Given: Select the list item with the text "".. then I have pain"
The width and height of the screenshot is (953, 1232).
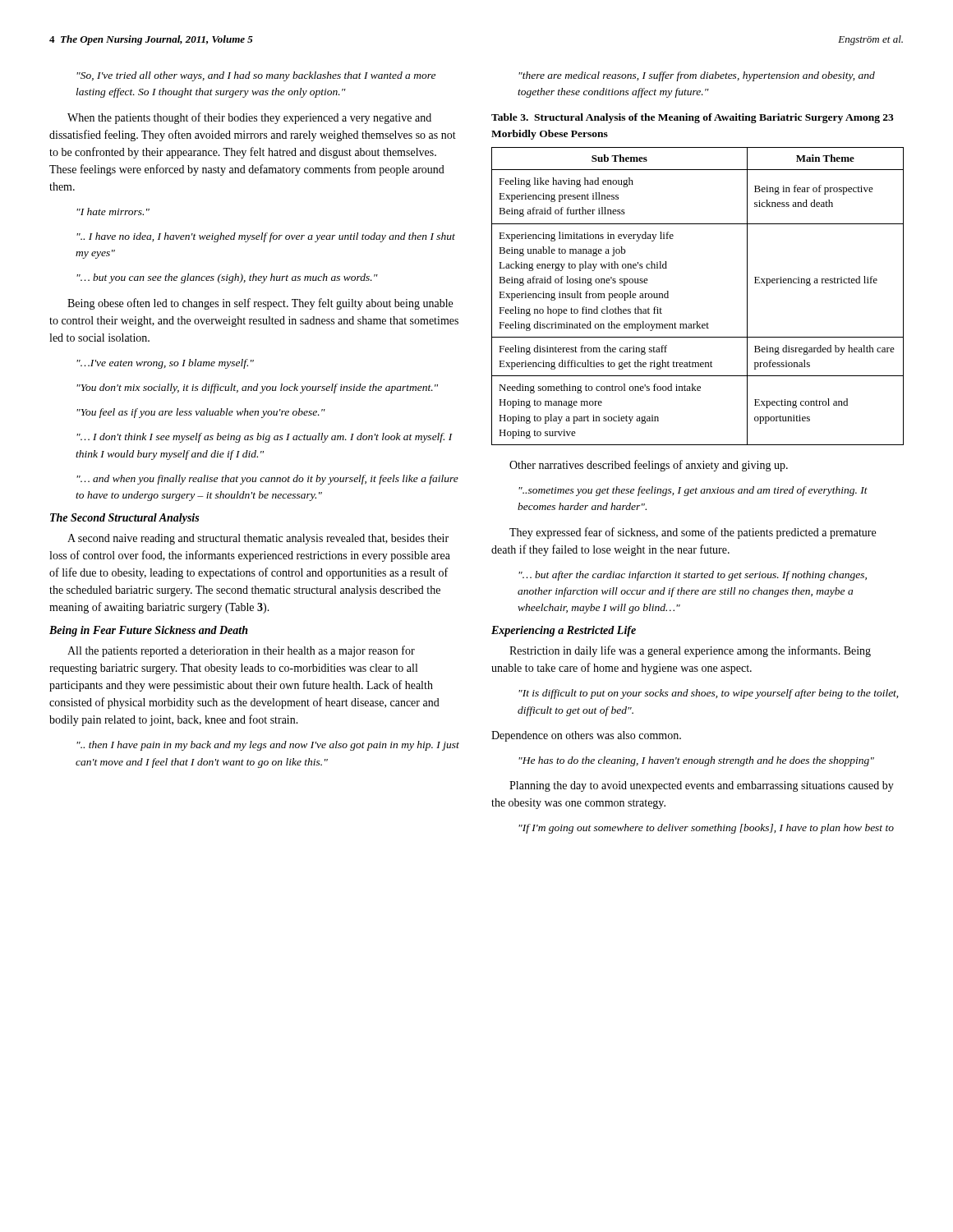Looking at the screenshot, I should point(267,753).
